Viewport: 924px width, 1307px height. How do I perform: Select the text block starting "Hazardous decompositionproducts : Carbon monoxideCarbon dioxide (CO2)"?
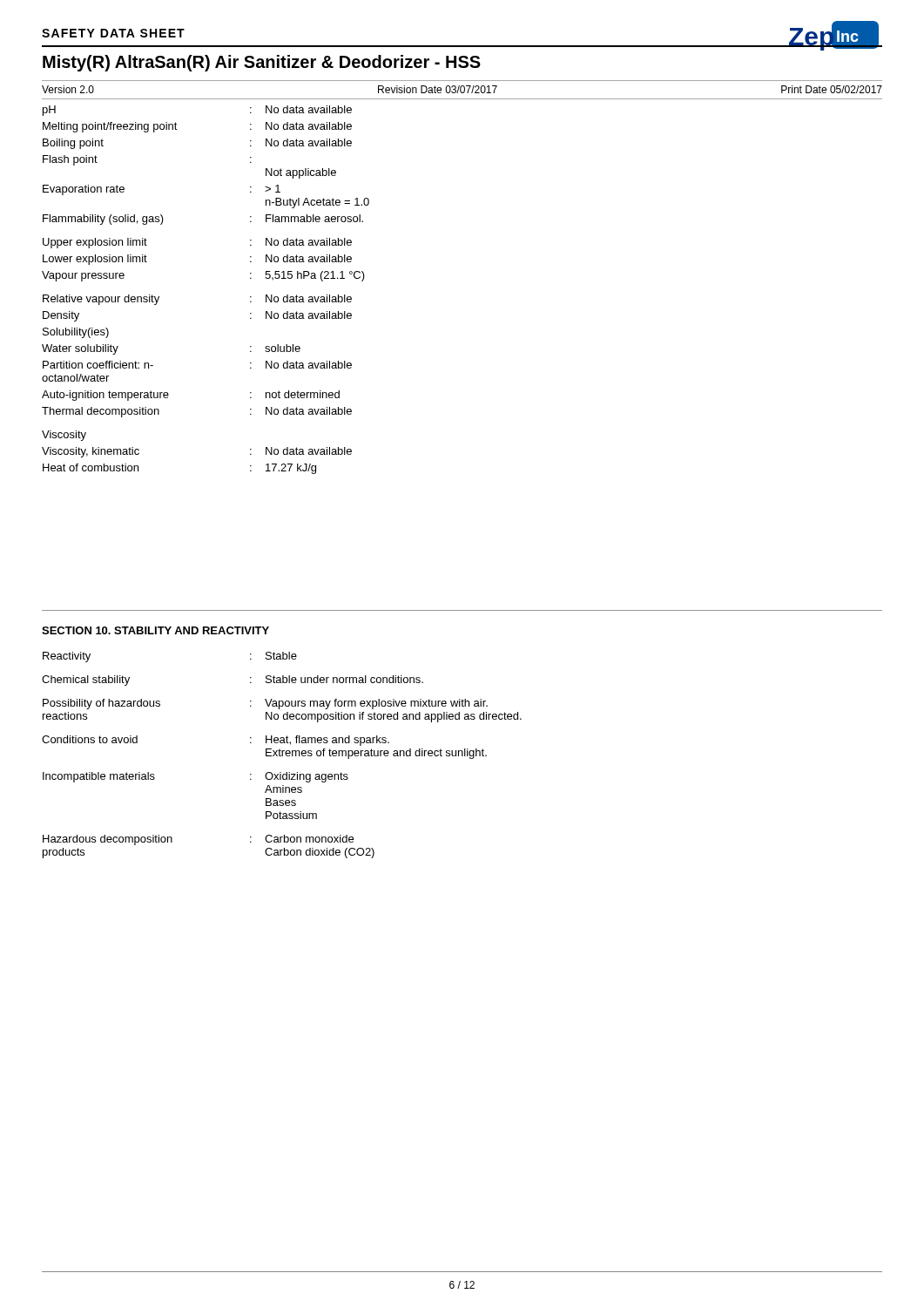click(x=112, y=840)
